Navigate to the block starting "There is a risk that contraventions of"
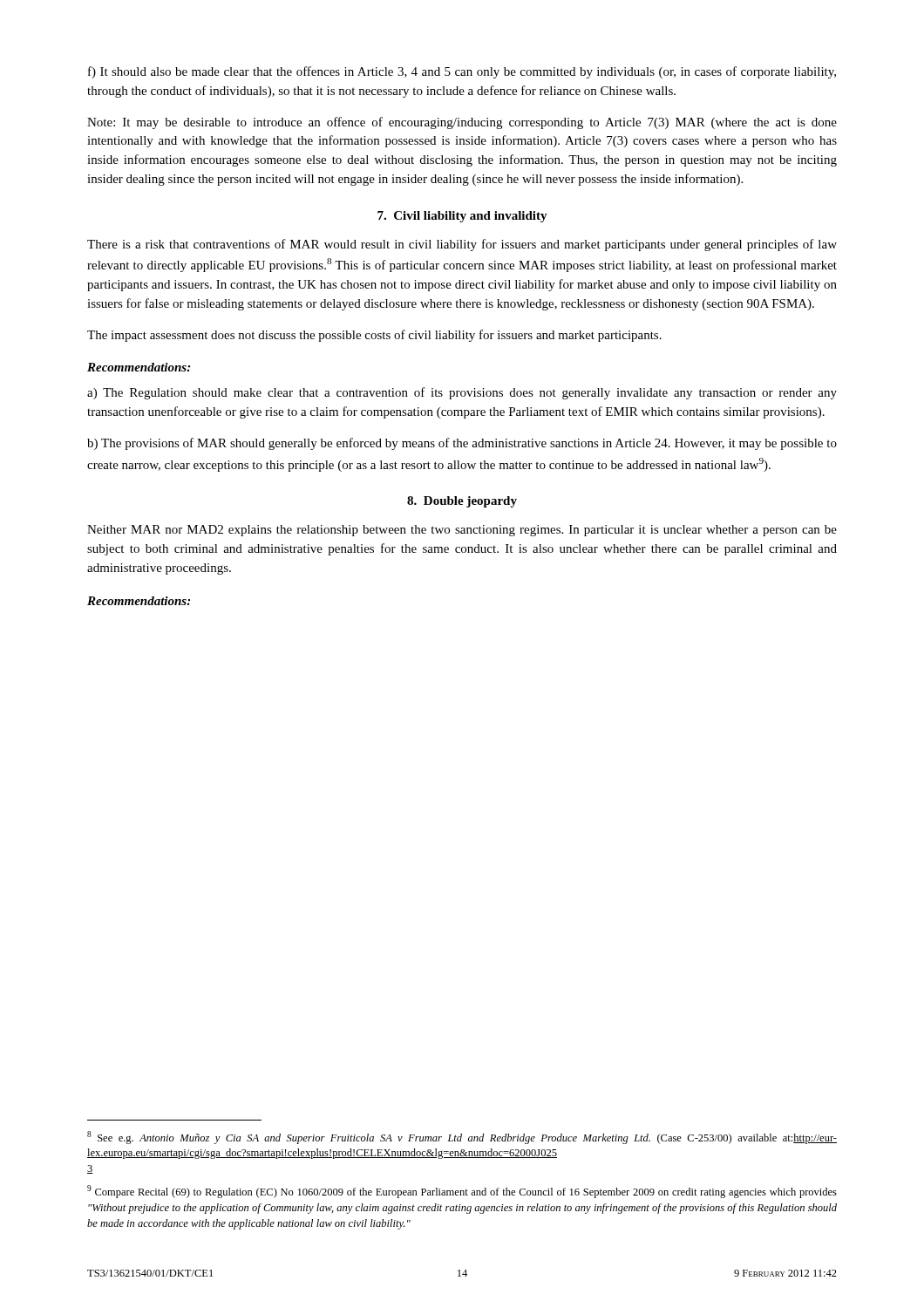 (x=462, y=274)
